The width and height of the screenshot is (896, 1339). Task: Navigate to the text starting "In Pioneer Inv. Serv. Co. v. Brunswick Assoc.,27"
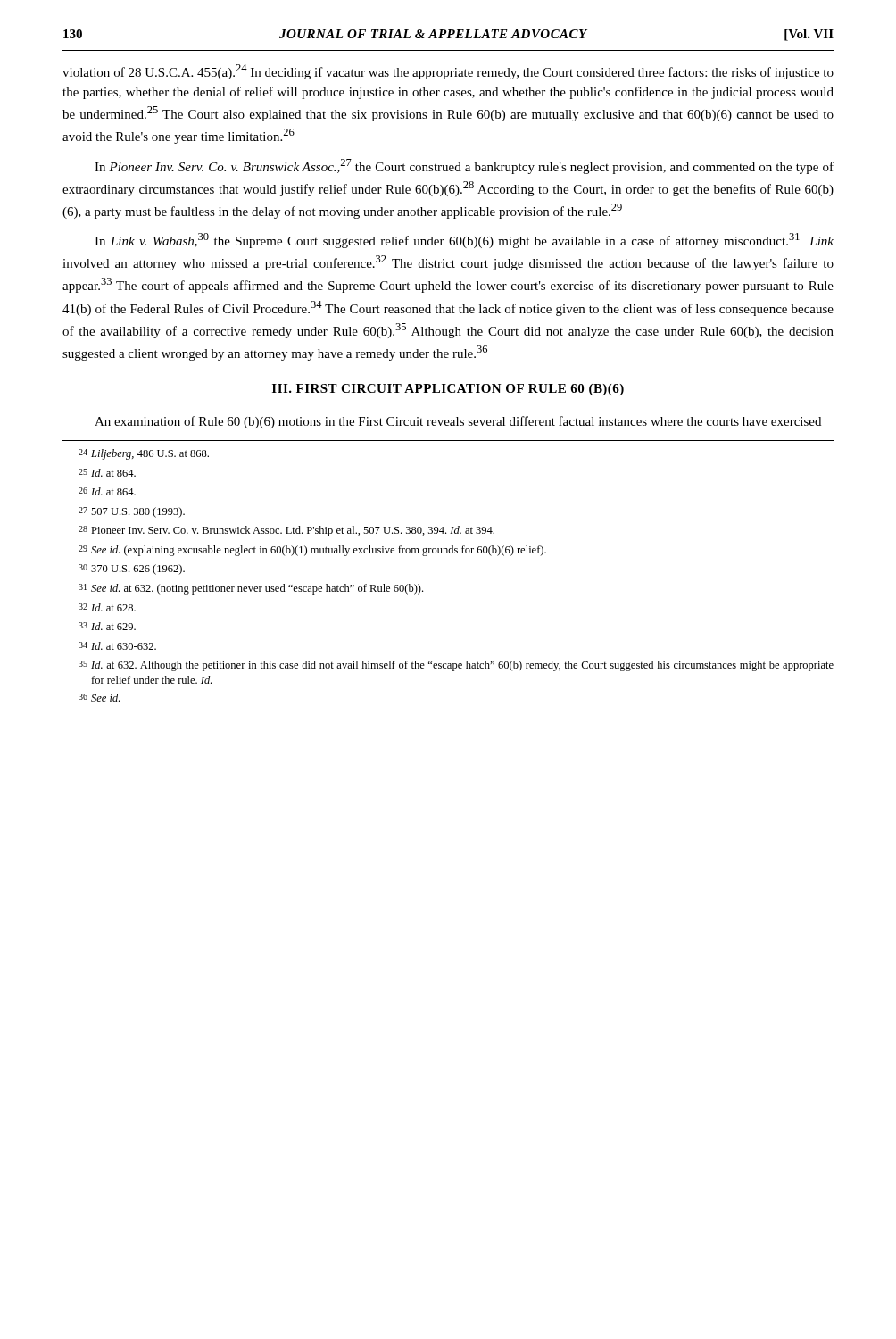pos(448,188)
